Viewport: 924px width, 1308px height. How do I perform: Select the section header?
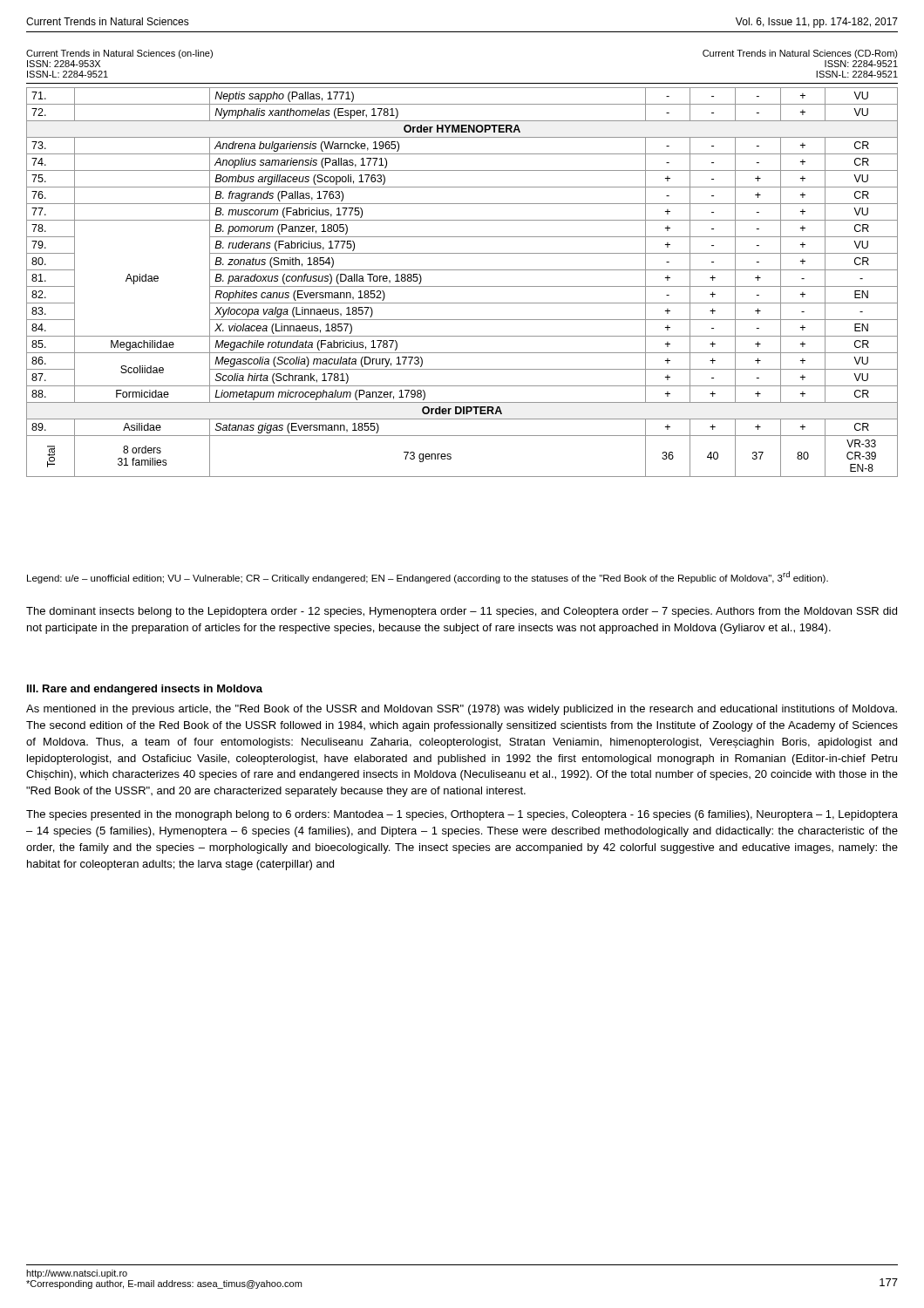click(x=144, y=688)
